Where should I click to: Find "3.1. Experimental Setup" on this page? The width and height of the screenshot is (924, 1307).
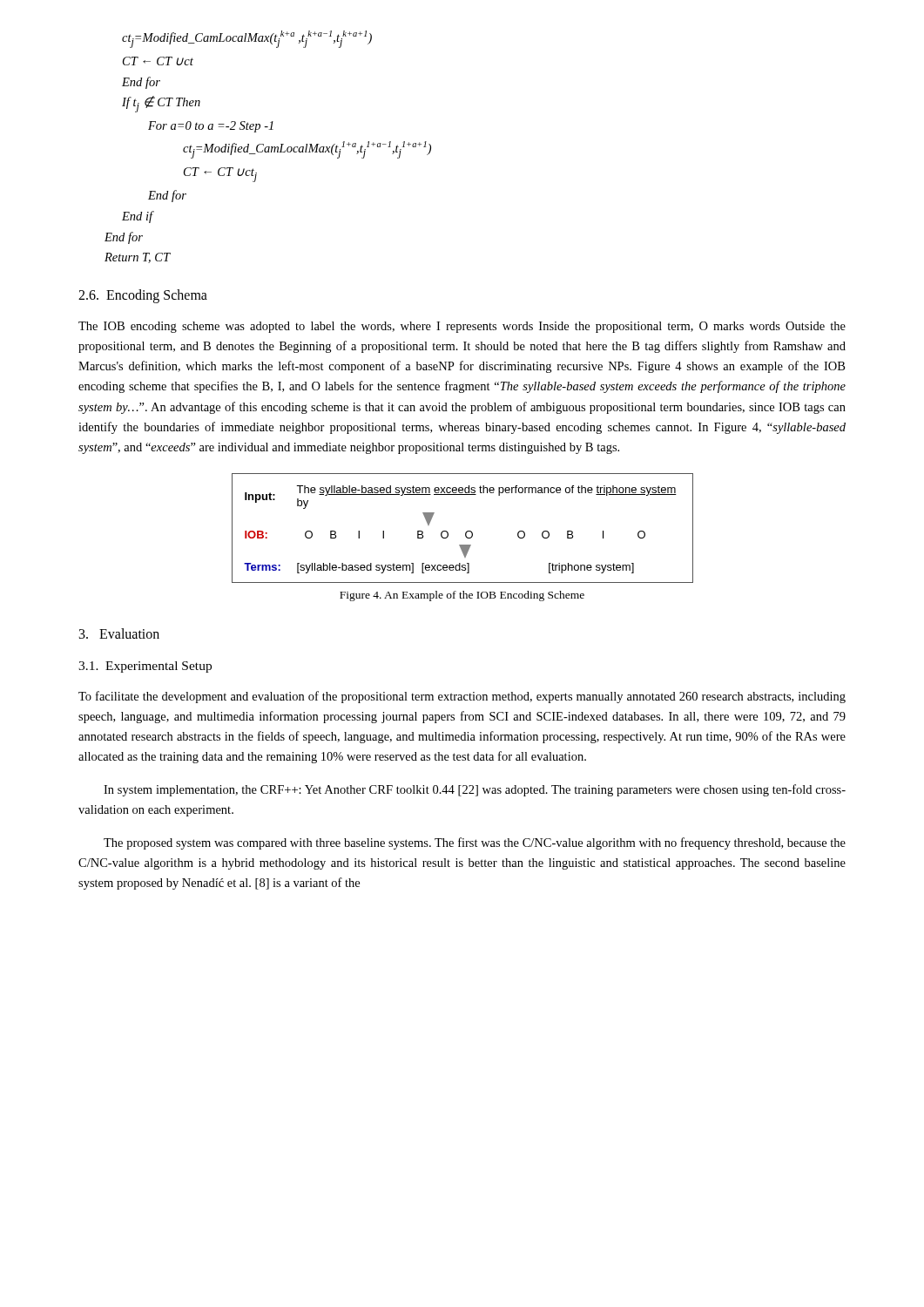point(145,667)
